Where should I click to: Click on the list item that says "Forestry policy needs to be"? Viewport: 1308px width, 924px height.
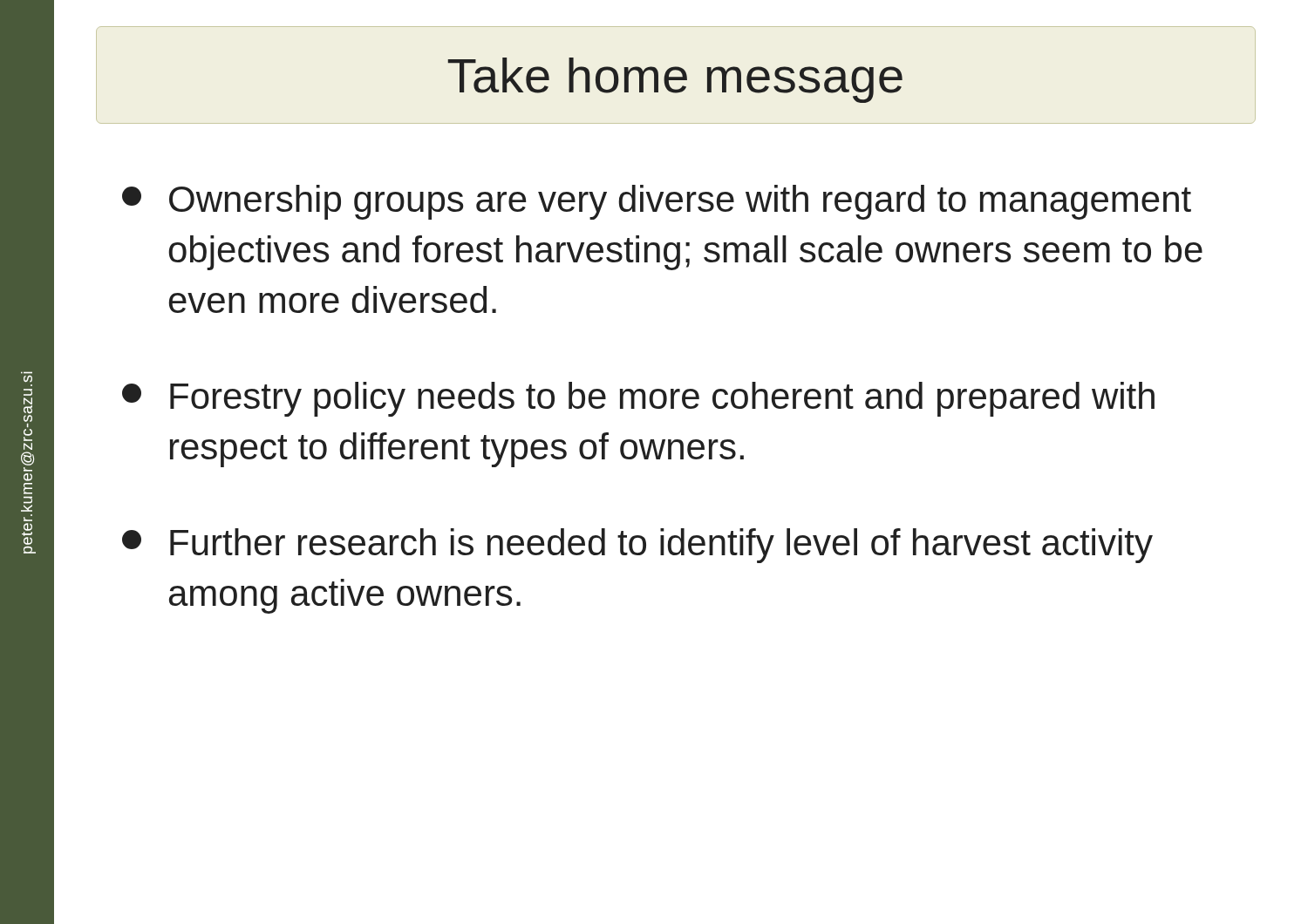(x=689, y=422)
